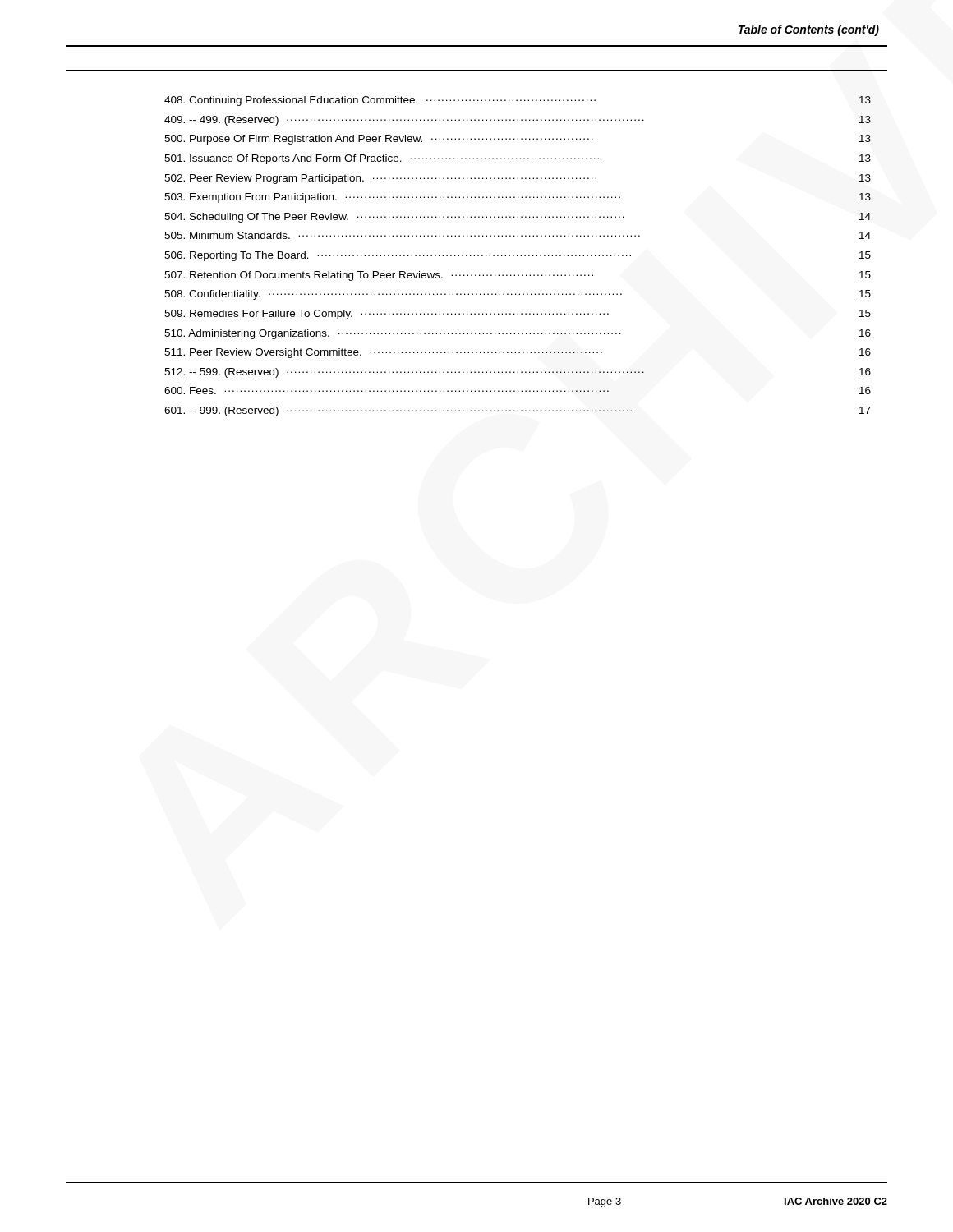Find the list item that says "601. -- 999. (Reserved)"
953x1232 pixels.
518,411
